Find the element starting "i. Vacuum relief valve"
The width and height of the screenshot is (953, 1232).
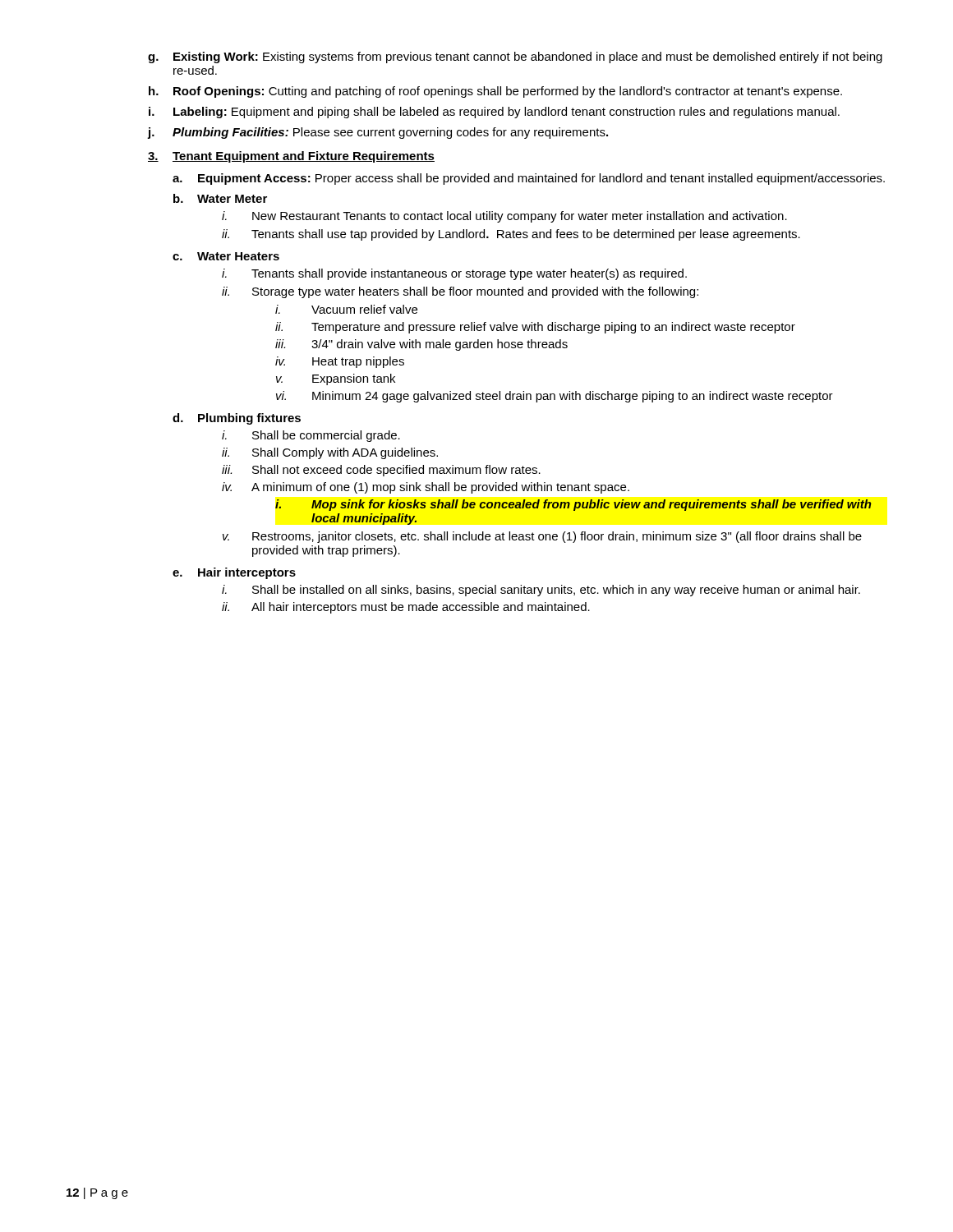347,309
